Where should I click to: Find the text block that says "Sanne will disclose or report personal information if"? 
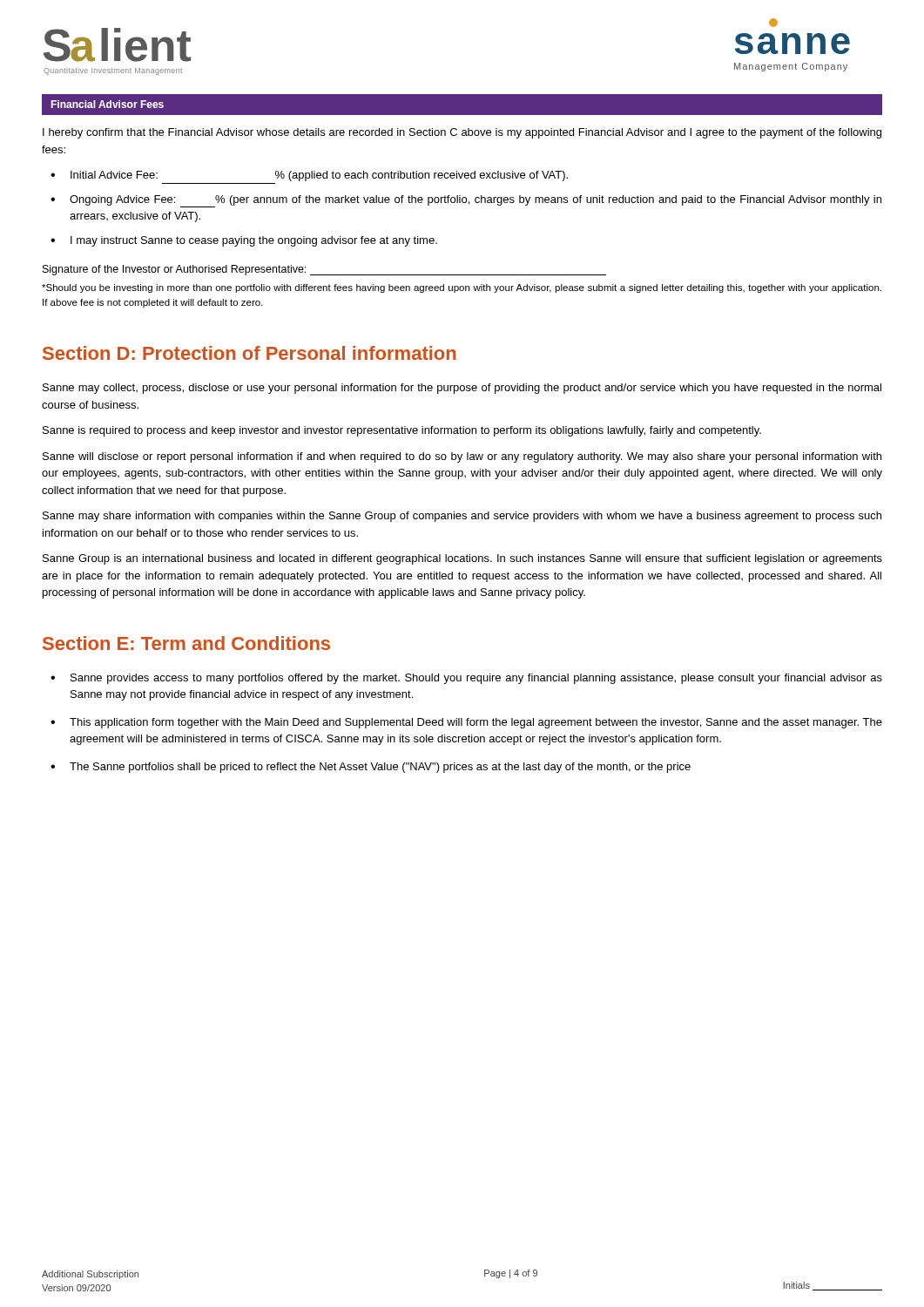(462, 473)
